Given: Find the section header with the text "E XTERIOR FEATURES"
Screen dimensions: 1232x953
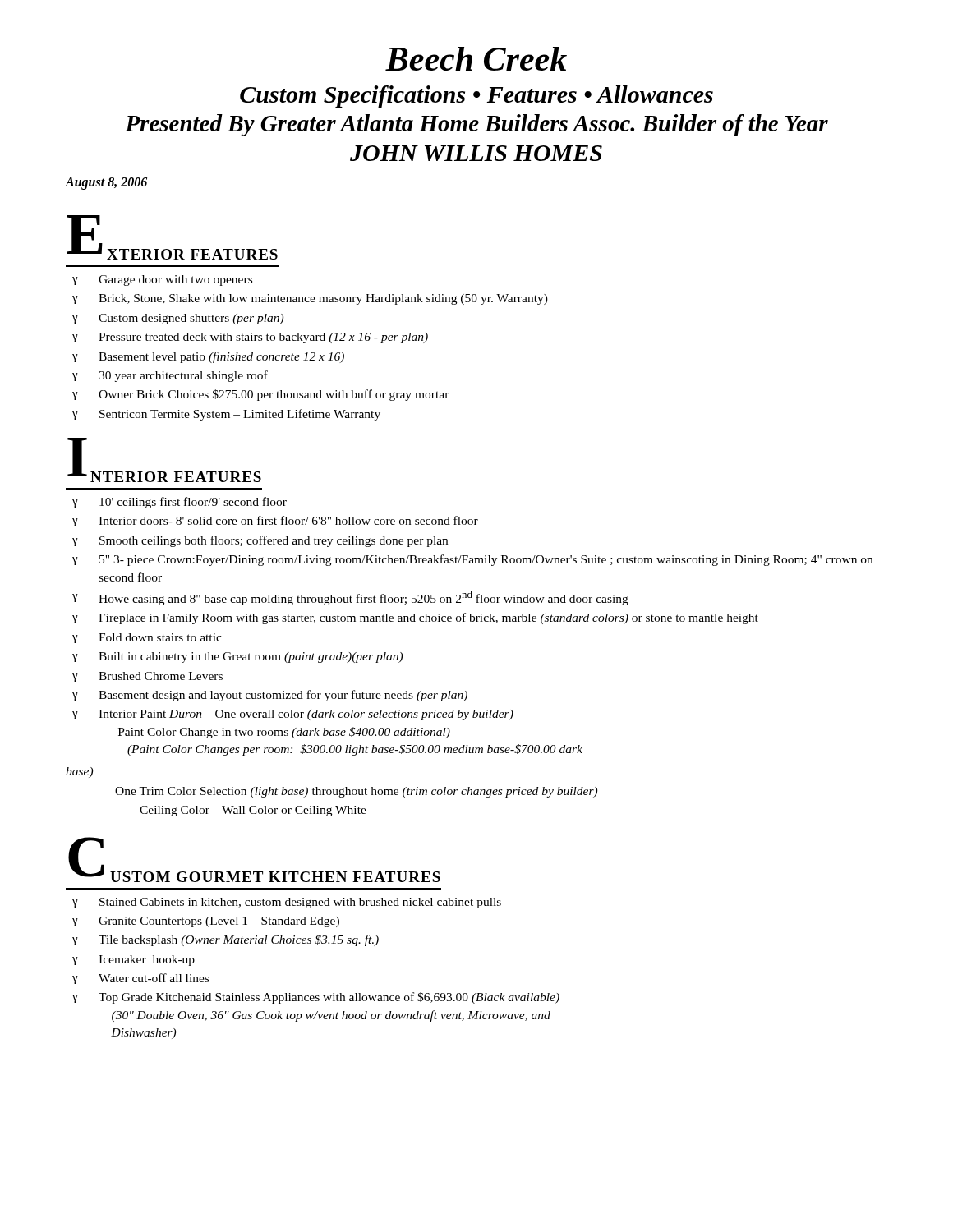Looking at the screenshot, I should point(172,236).
